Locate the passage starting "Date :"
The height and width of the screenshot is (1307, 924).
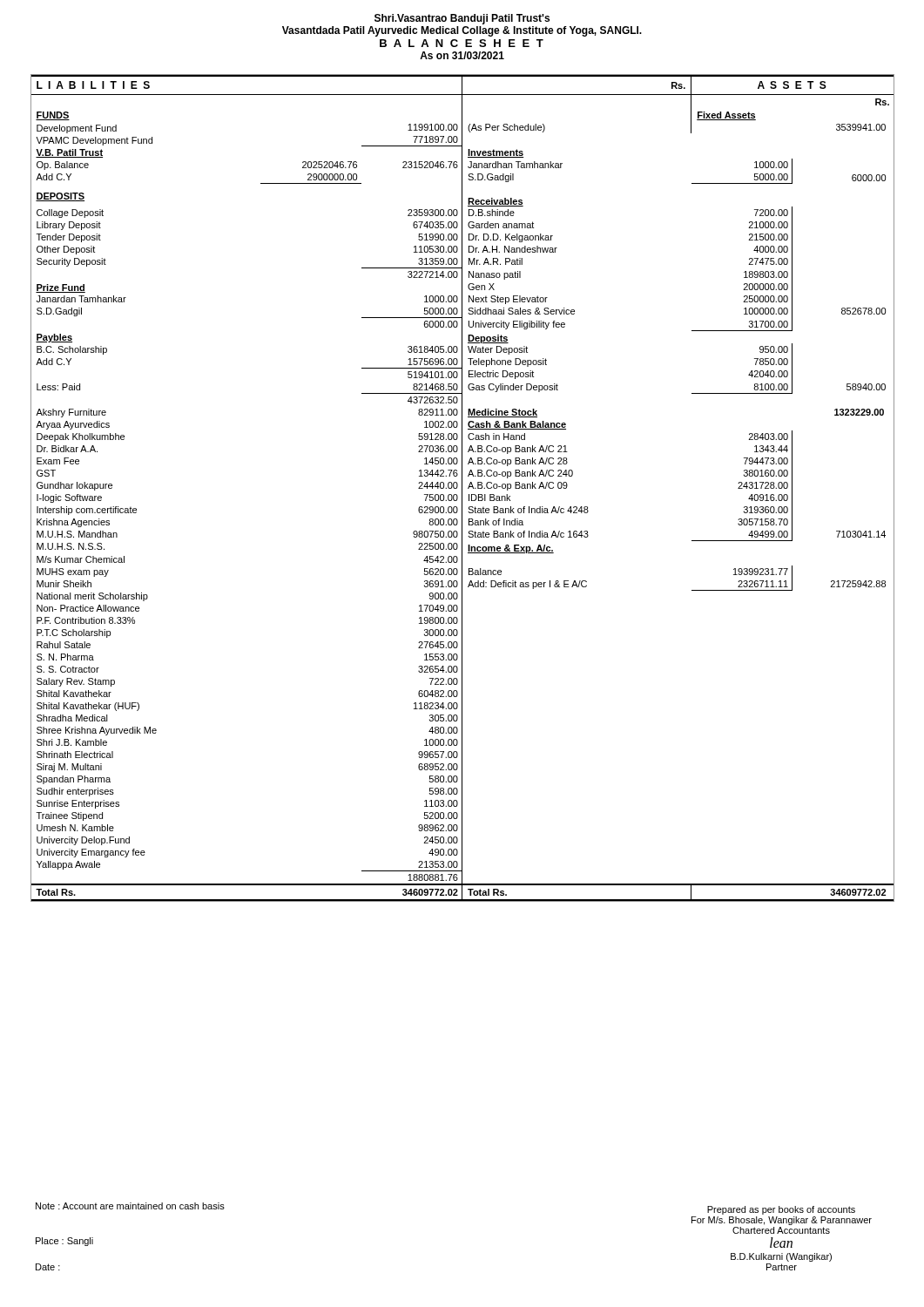coord(48,1267)
